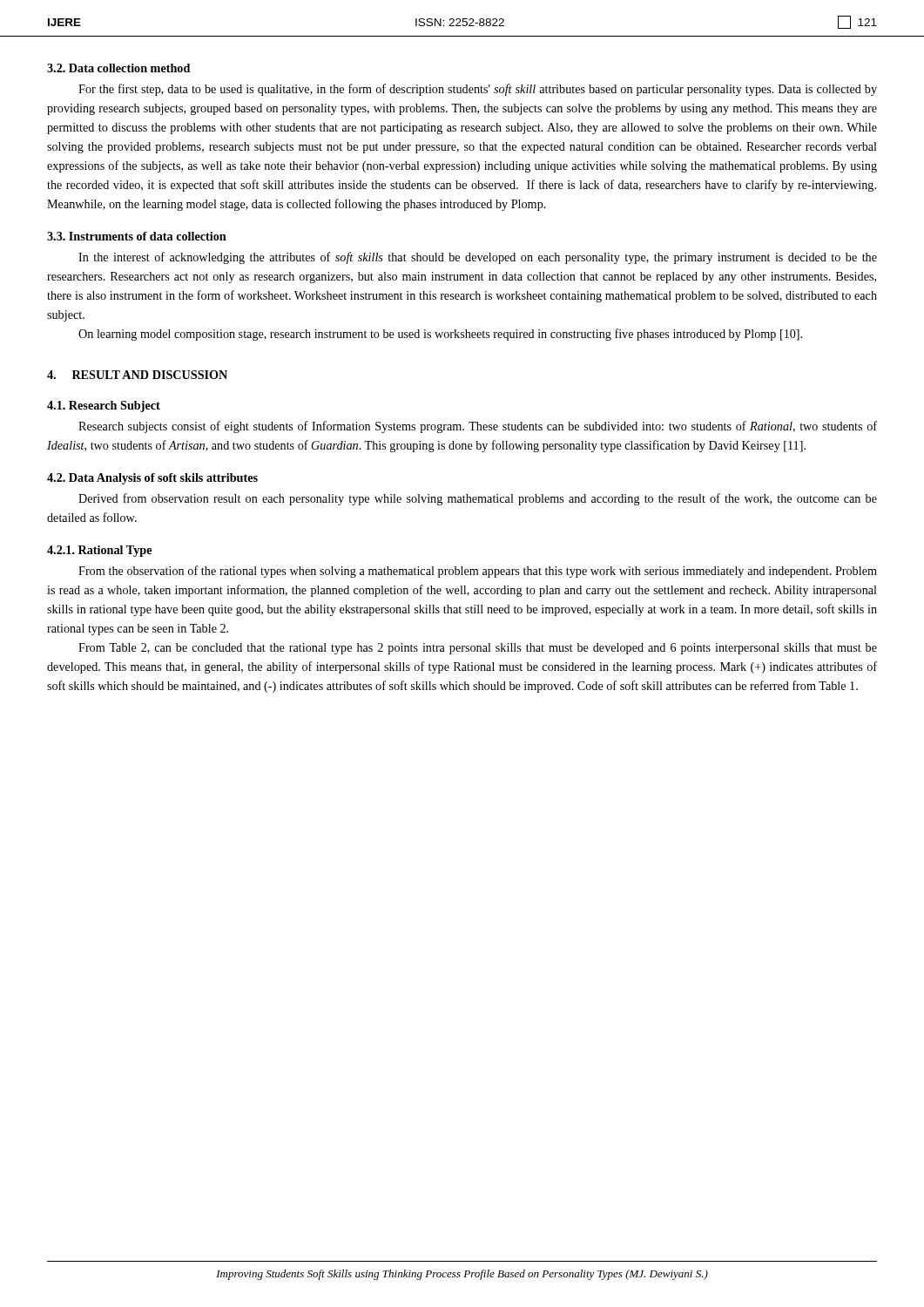Select the region starting "From Table 2, can be concluded that the"
This screenshot has height=1307, width=924.
462,667
